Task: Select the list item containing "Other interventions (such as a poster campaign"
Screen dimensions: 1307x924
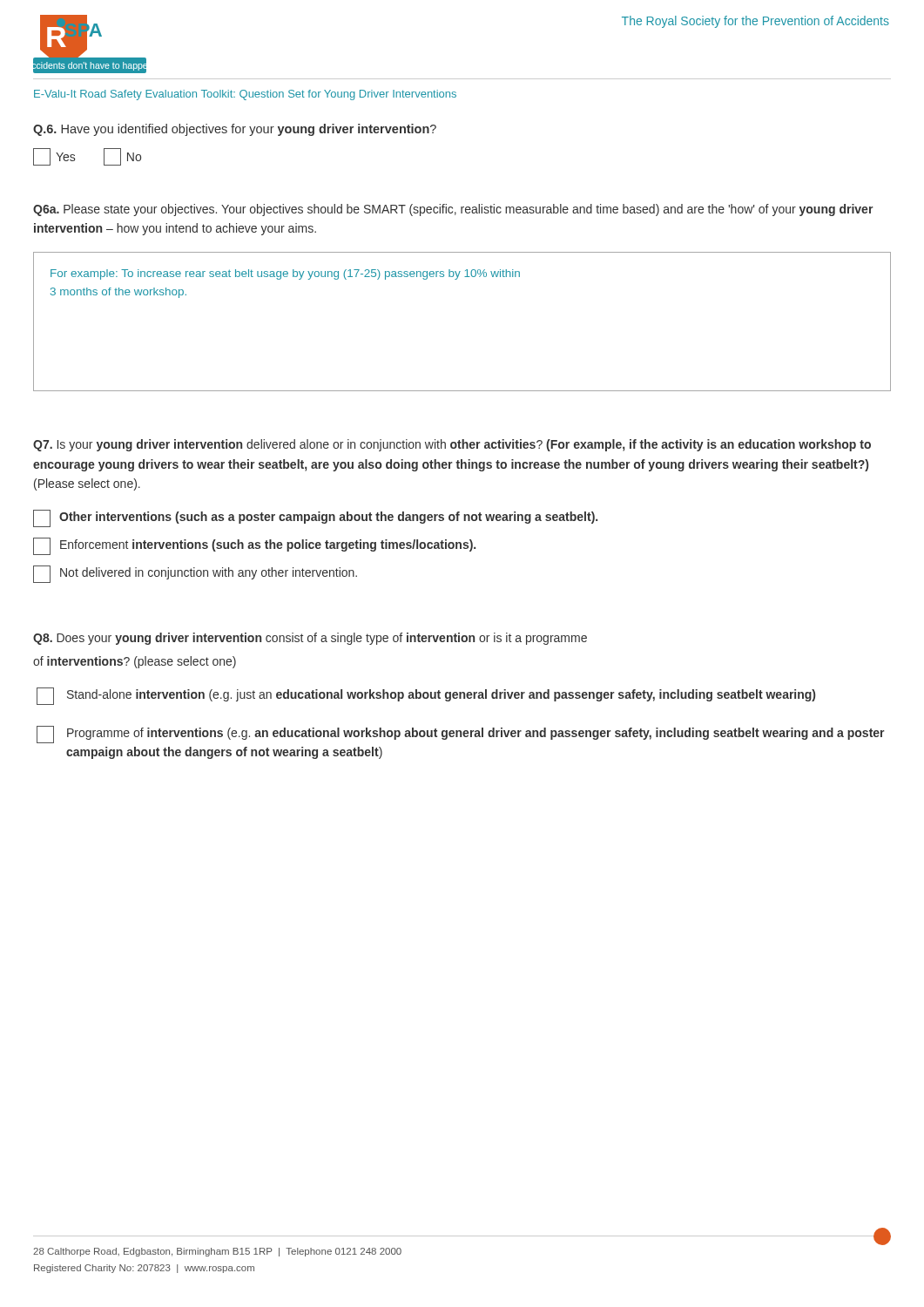Action: pos(462,517)
